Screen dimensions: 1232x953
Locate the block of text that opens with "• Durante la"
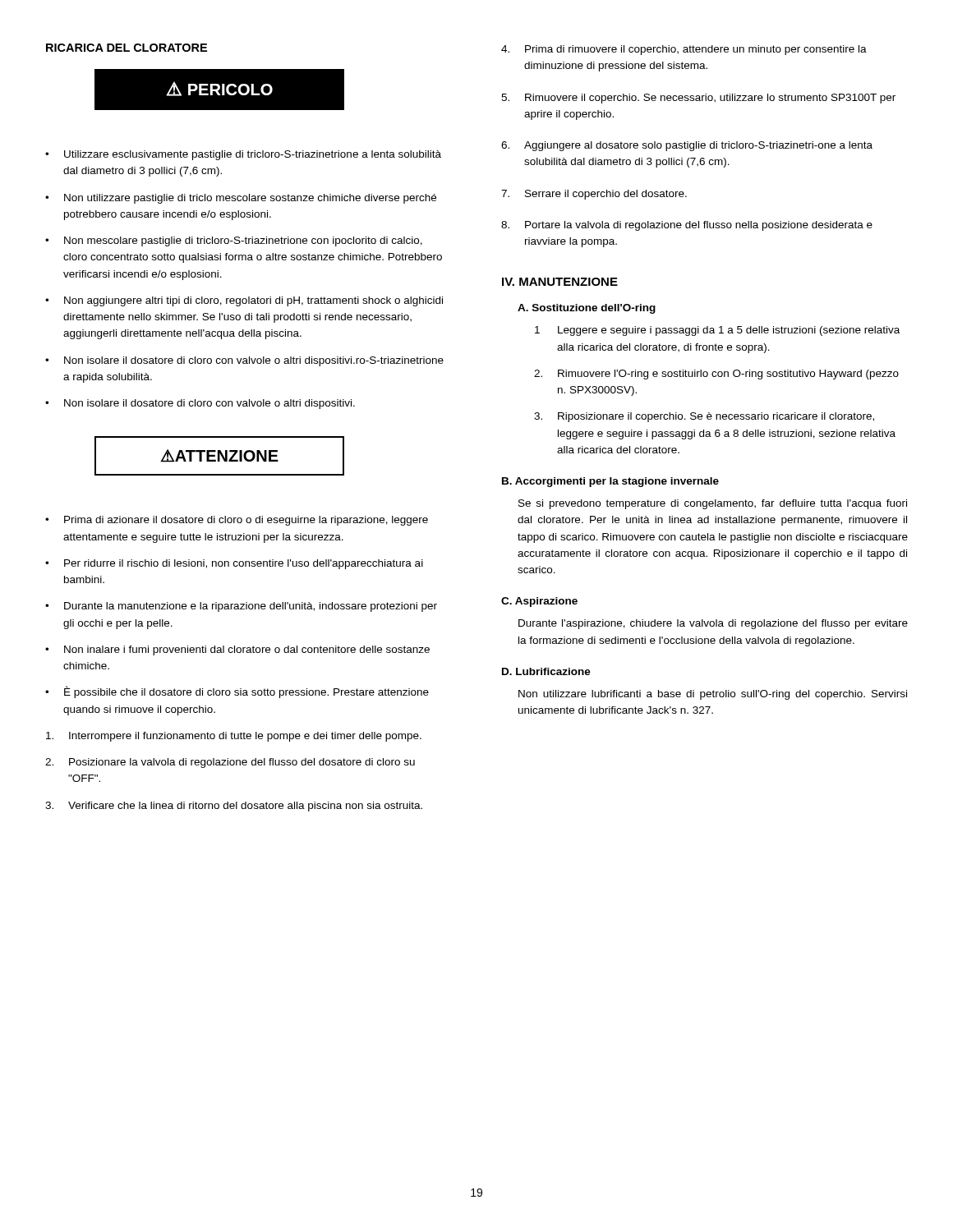[246, 615]
